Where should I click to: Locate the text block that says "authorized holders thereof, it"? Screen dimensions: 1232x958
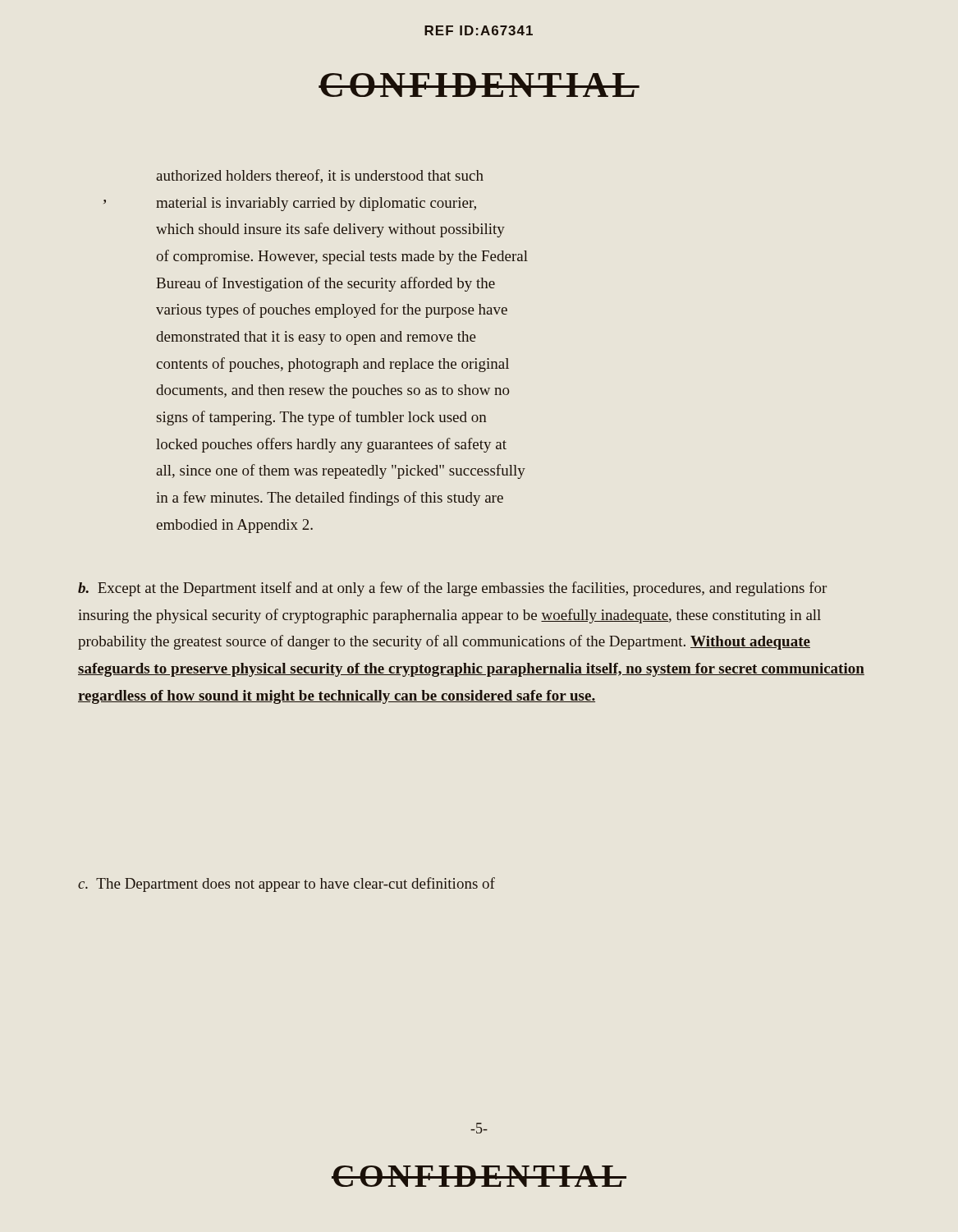(x=342, y=350)
